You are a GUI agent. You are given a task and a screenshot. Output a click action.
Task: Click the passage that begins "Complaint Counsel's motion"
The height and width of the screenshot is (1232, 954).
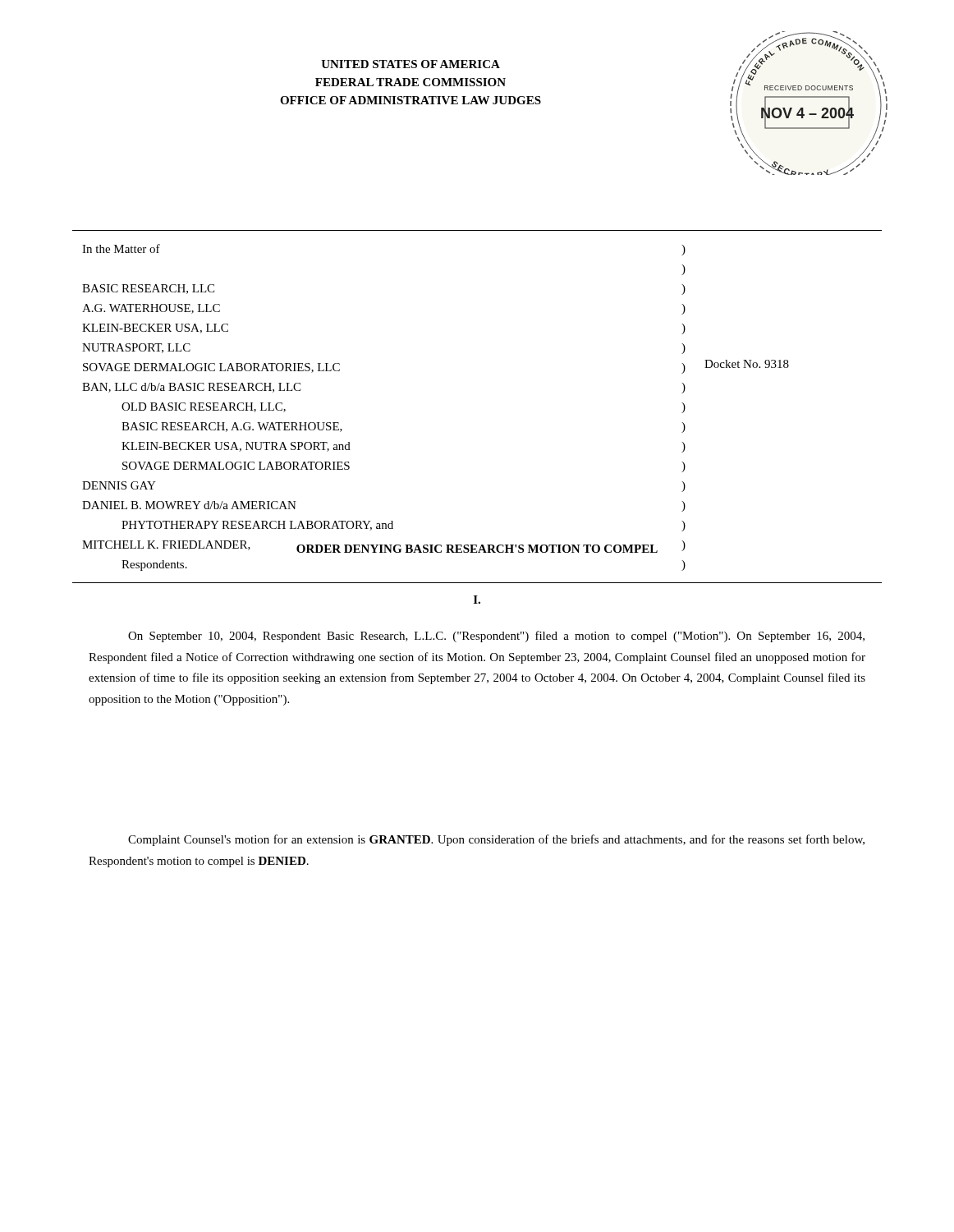pos(477,850)
